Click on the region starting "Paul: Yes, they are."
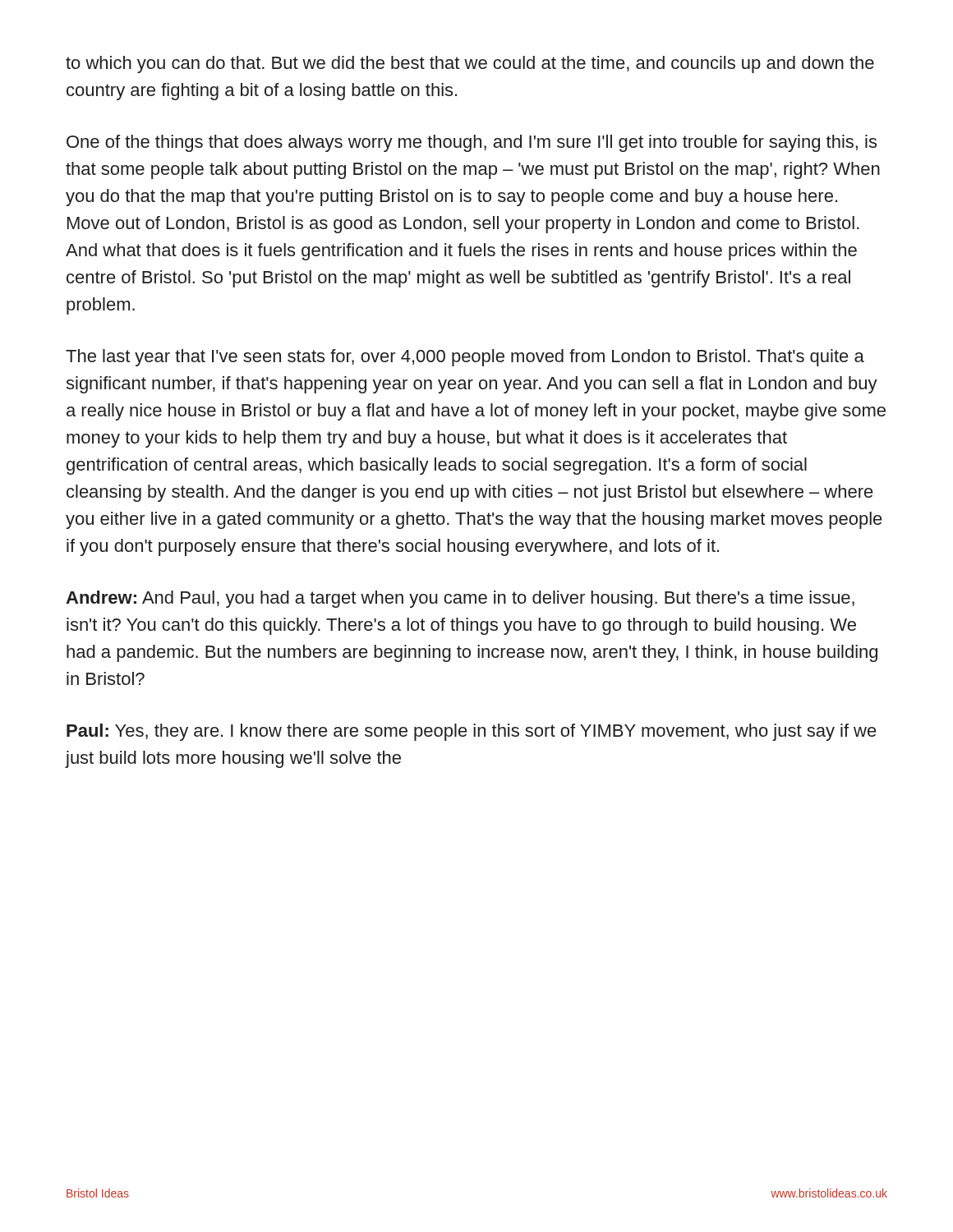Image resolution: width=953 pixels, height=1232 pixels. (471, 744)
